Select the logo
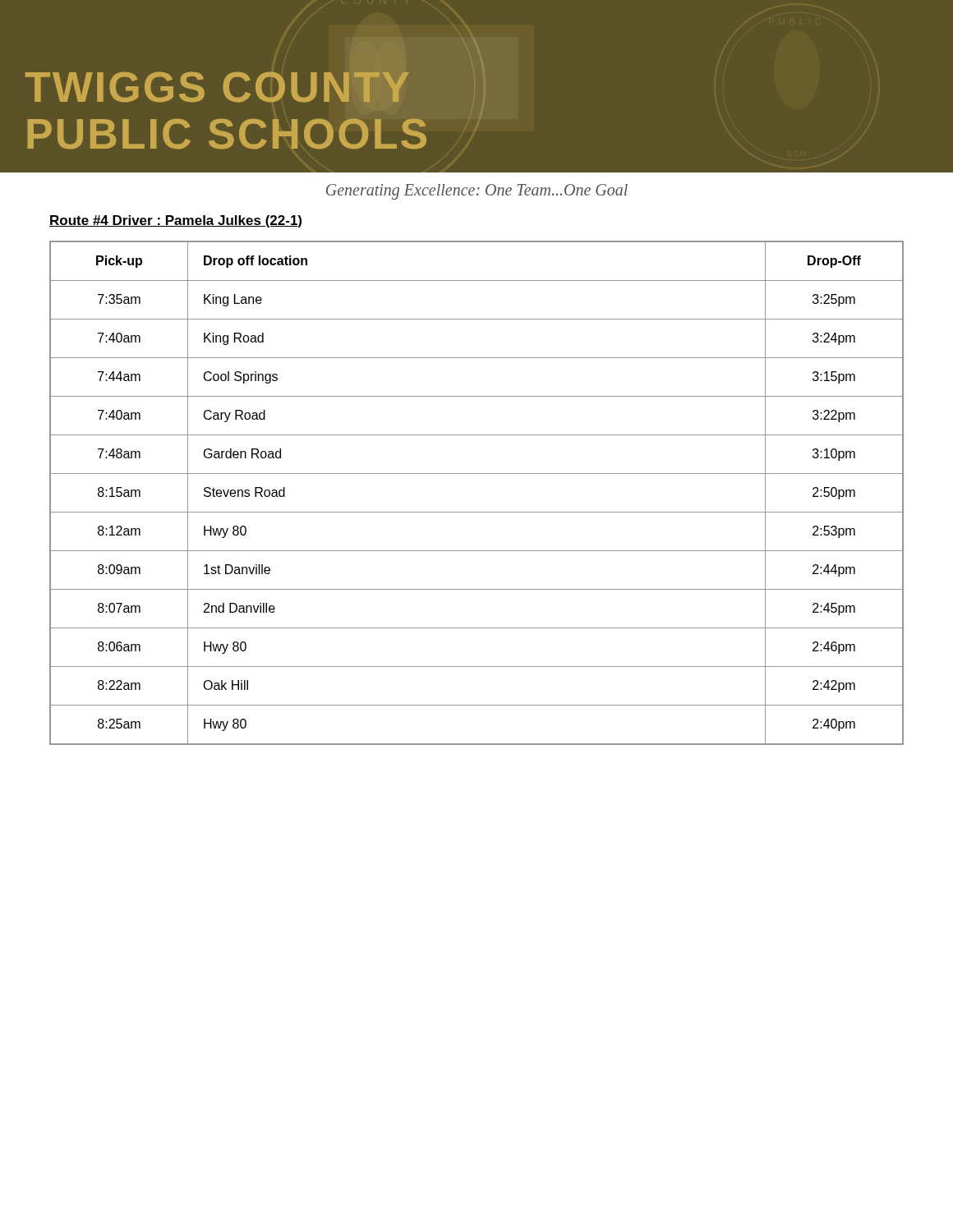Viewport: 953px width, 1232px height. [x=476, y=86]
